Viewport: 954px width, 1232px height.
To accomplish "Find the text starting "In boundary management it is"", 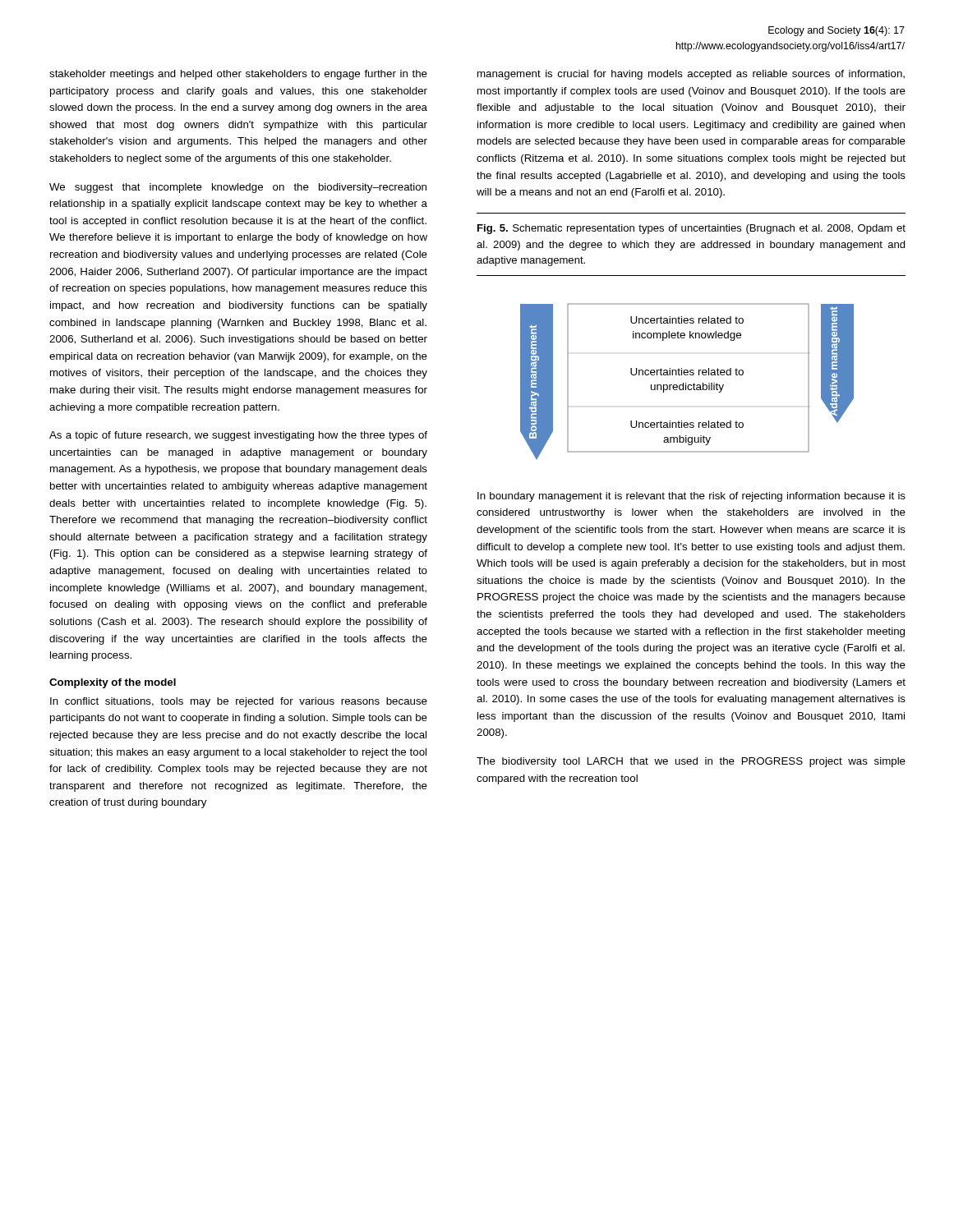I will coord(691,614).
